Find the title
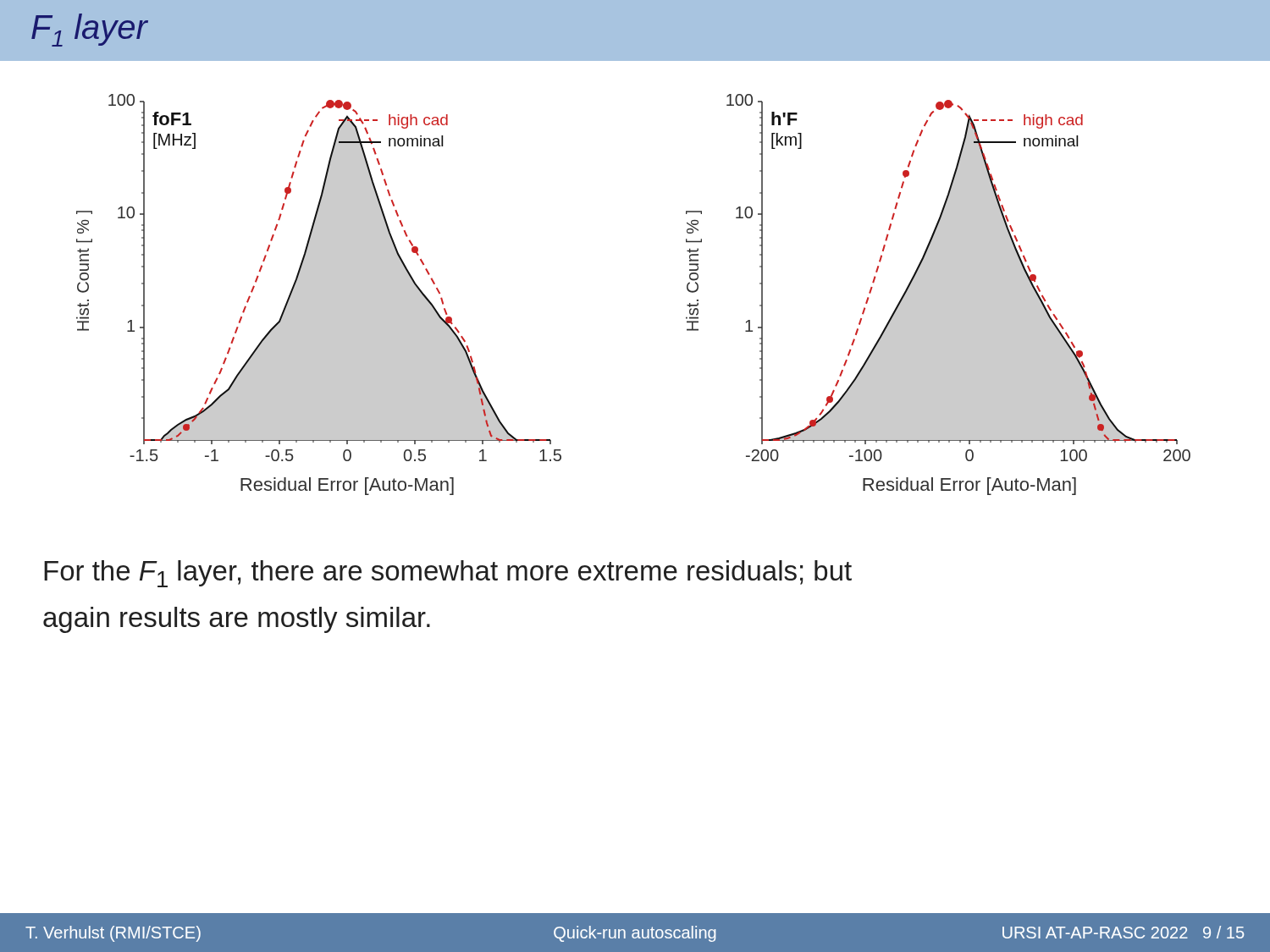Image resolution: width=1270 pixels, height=952 pixels. click(x=89, y=30)
